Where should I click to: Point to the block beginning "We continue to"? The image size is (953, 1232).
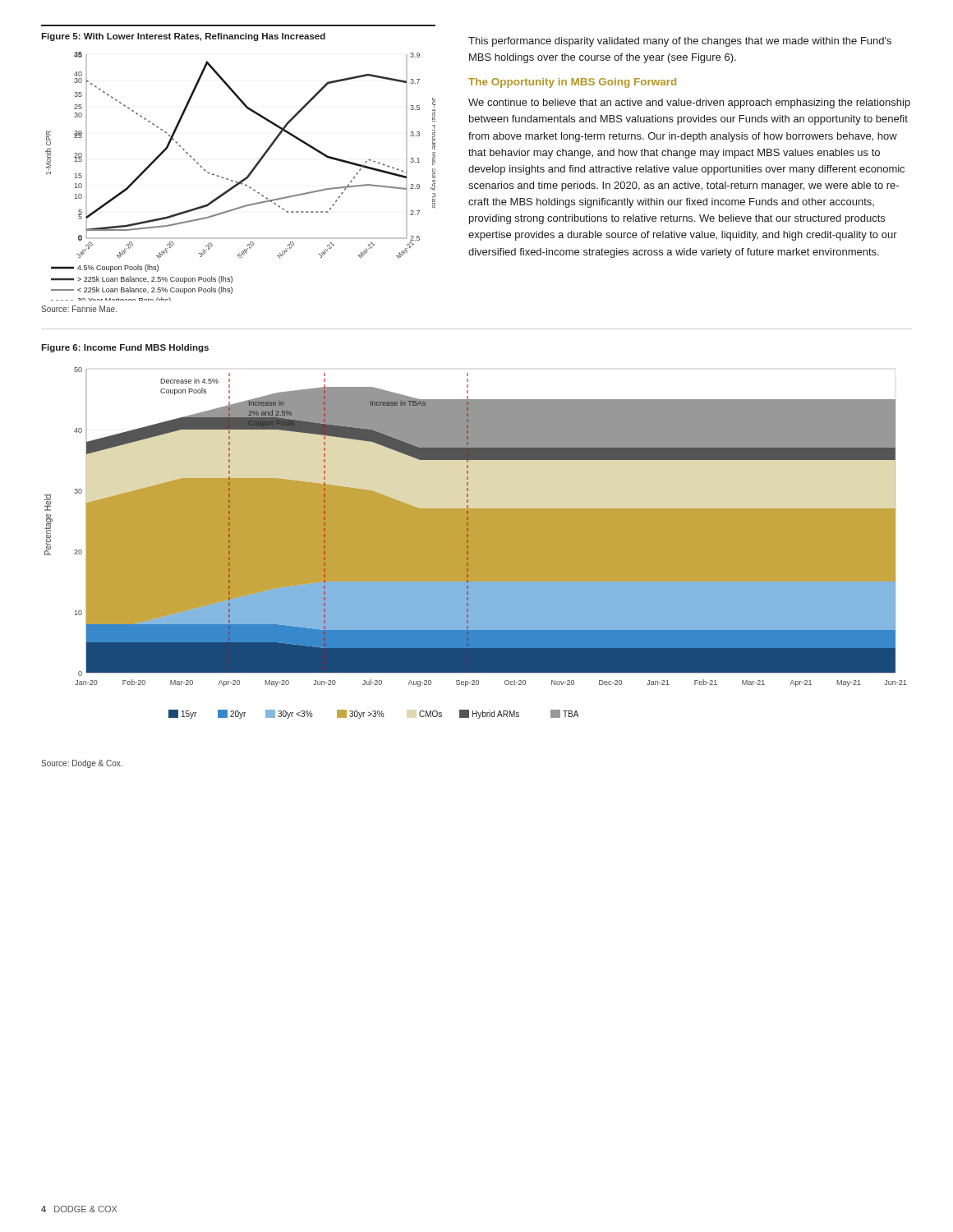[689, 177]
